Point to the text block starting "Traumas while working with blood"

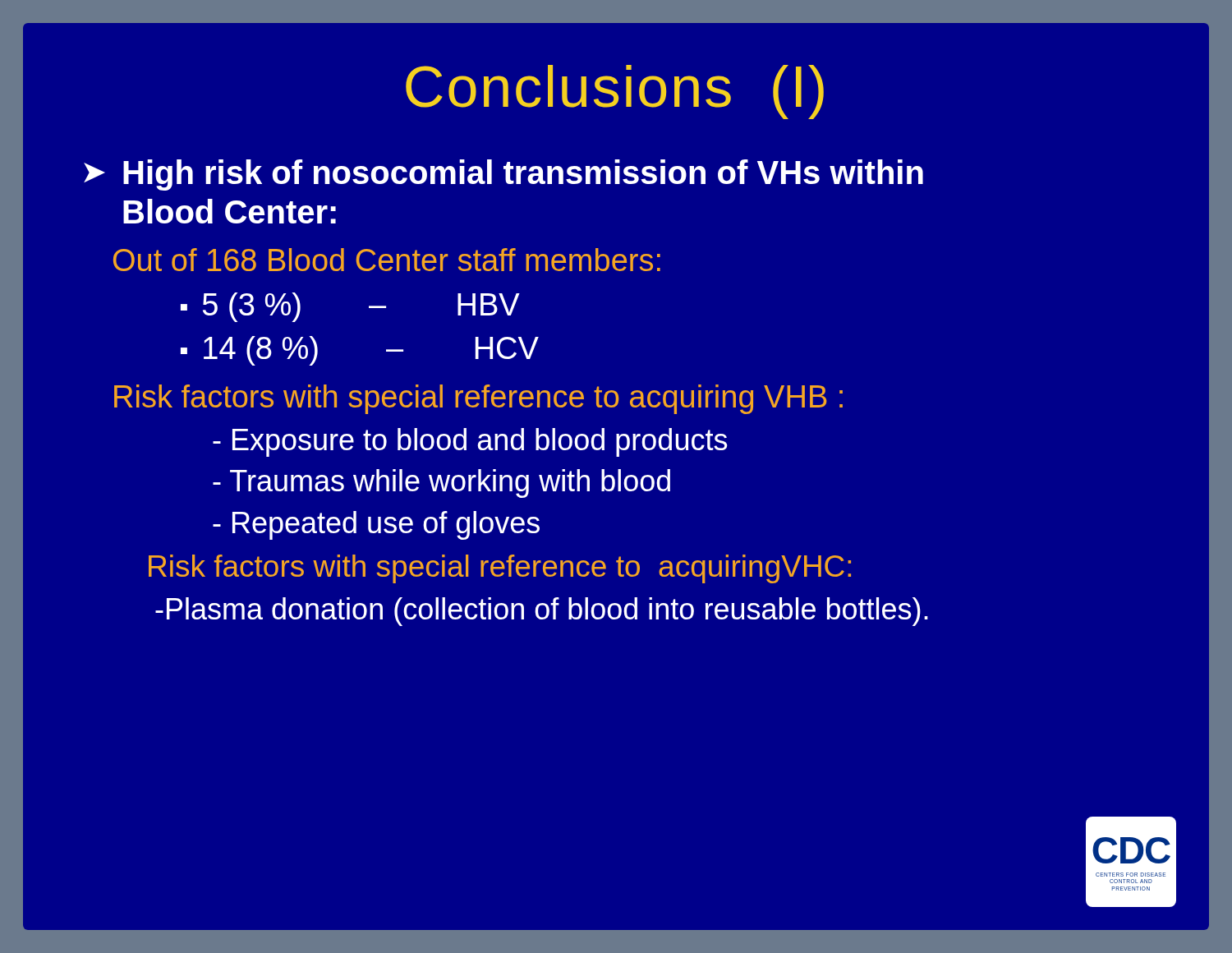coord(442,481)
